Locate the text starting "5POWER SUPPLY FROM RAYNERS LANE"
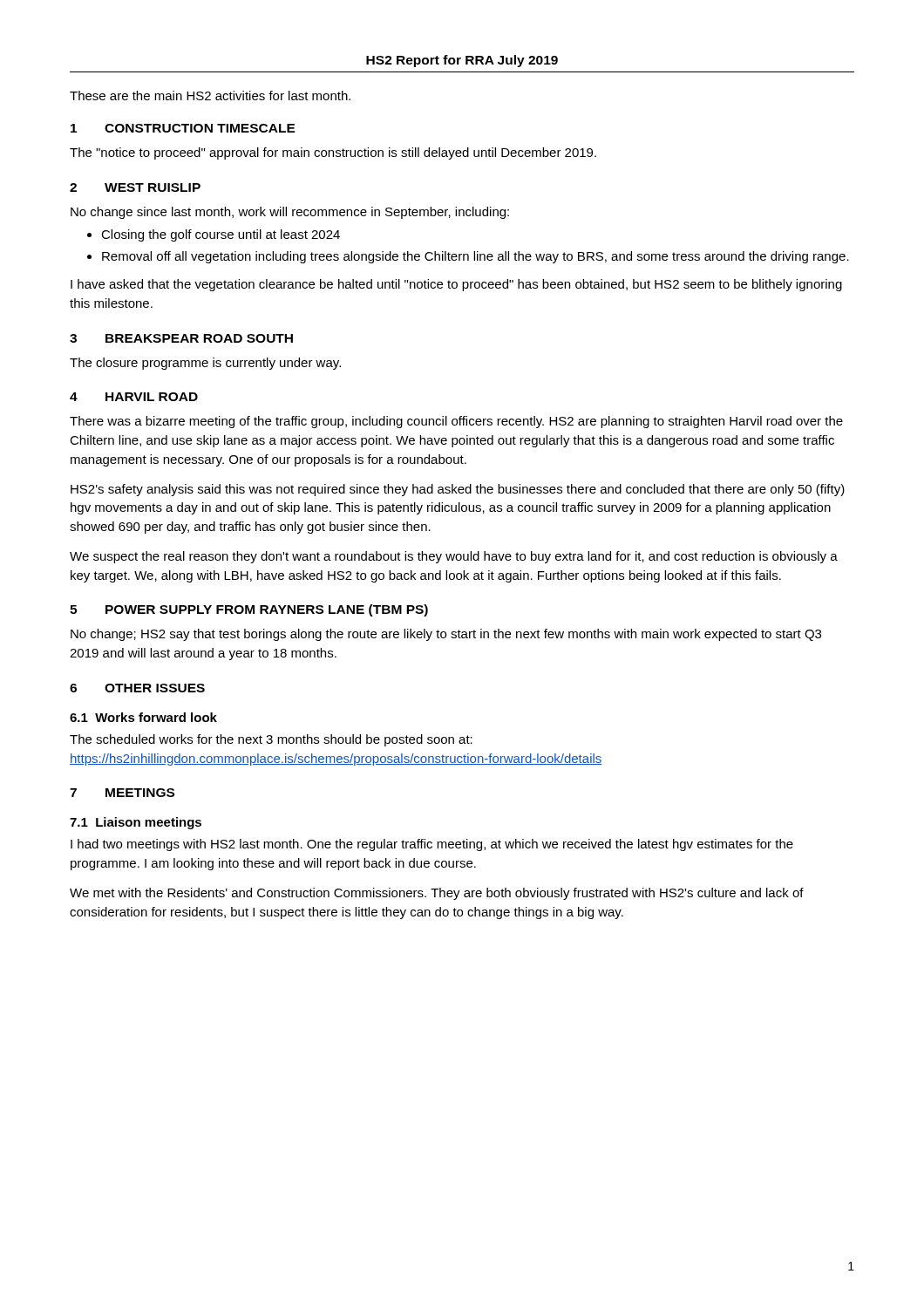This screenshot has width=924, height=1308. 249,610
